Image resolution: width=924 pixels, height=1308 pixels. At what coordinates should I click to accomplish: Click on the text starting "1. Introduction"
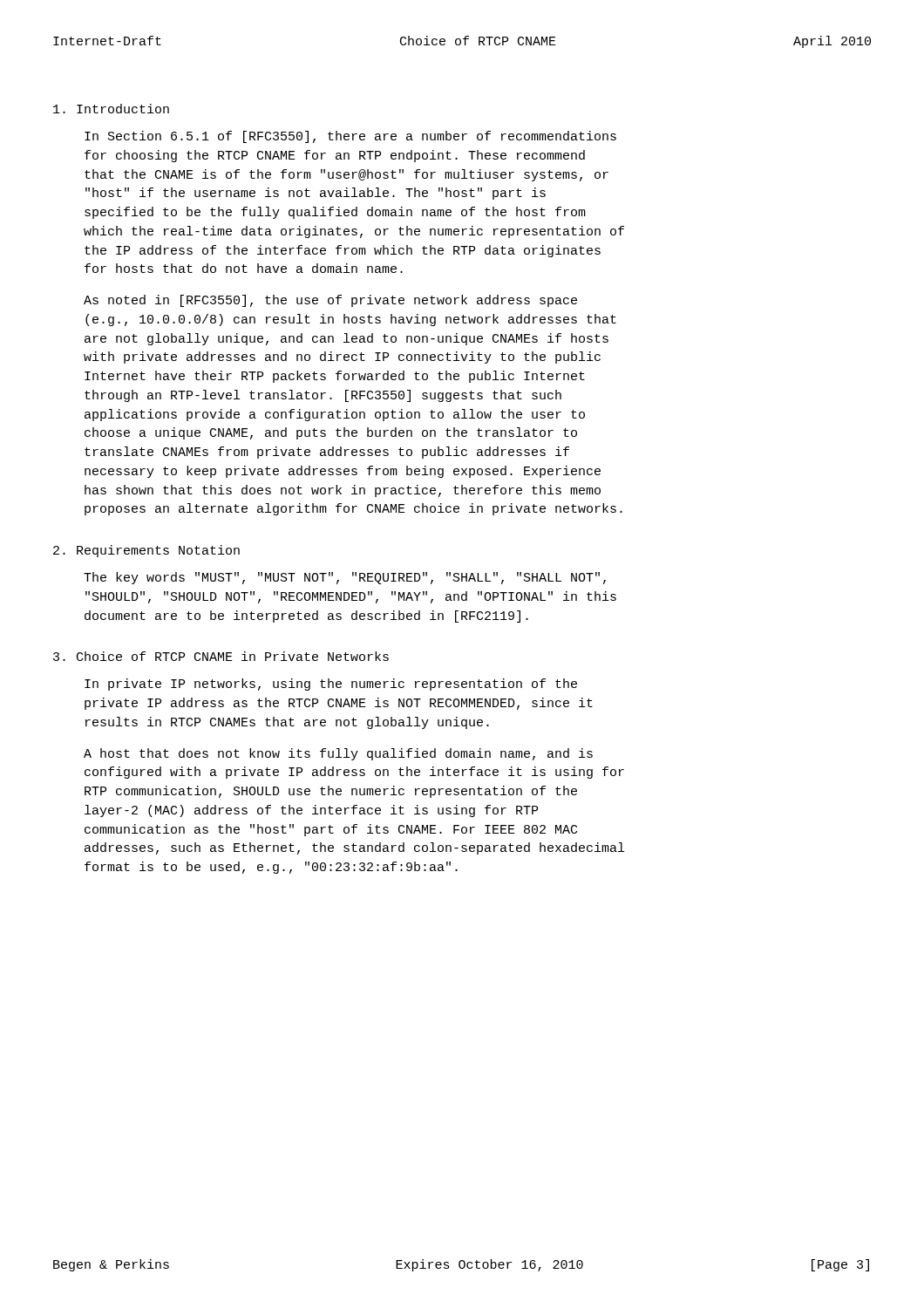111,110
